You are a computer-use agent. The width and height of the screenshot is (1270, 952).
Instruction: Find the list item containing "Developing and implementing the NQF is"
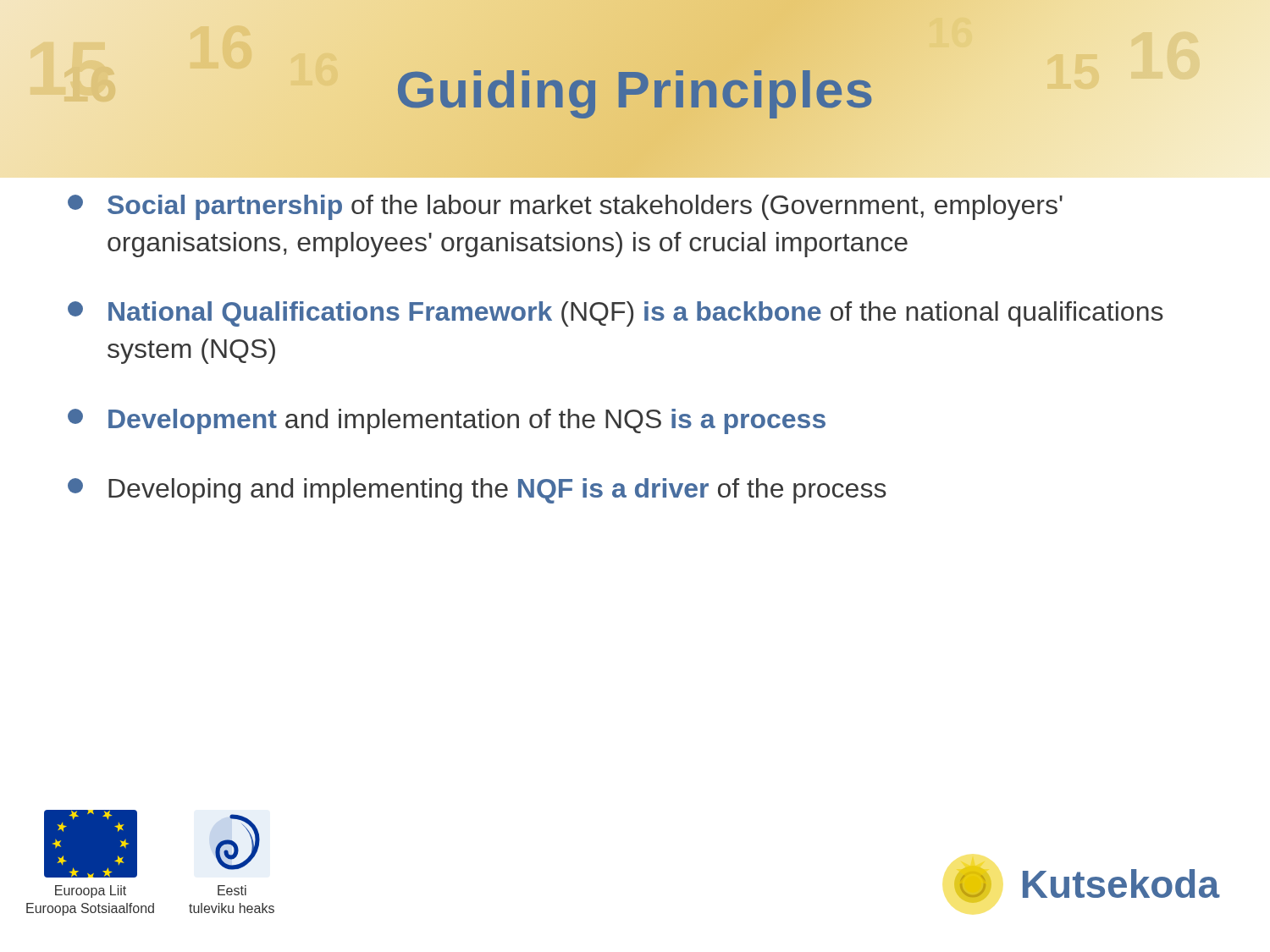tap(635, 488)
